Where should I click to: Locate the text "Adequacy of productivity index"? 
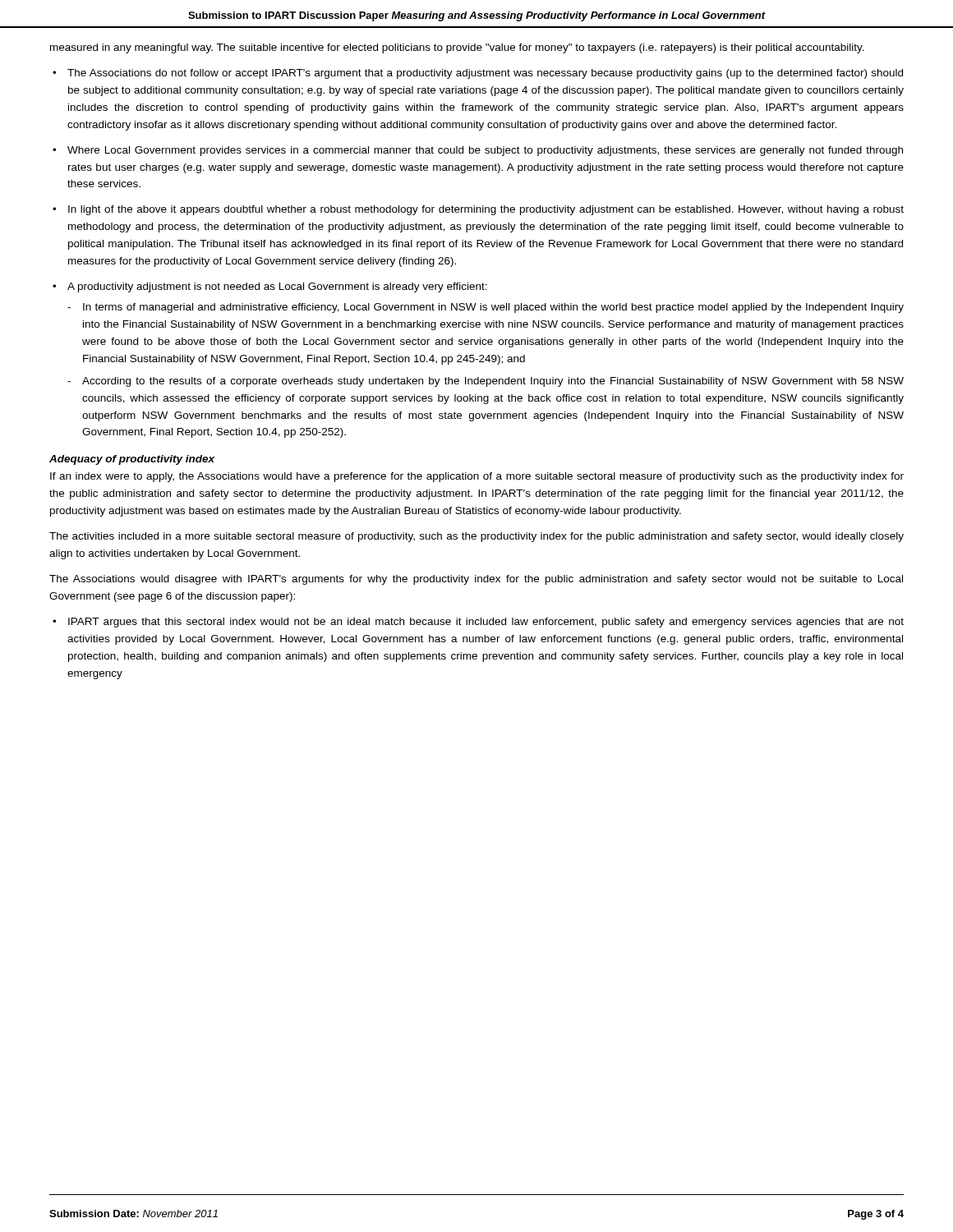pyautogui.click(x=132, y=459)
